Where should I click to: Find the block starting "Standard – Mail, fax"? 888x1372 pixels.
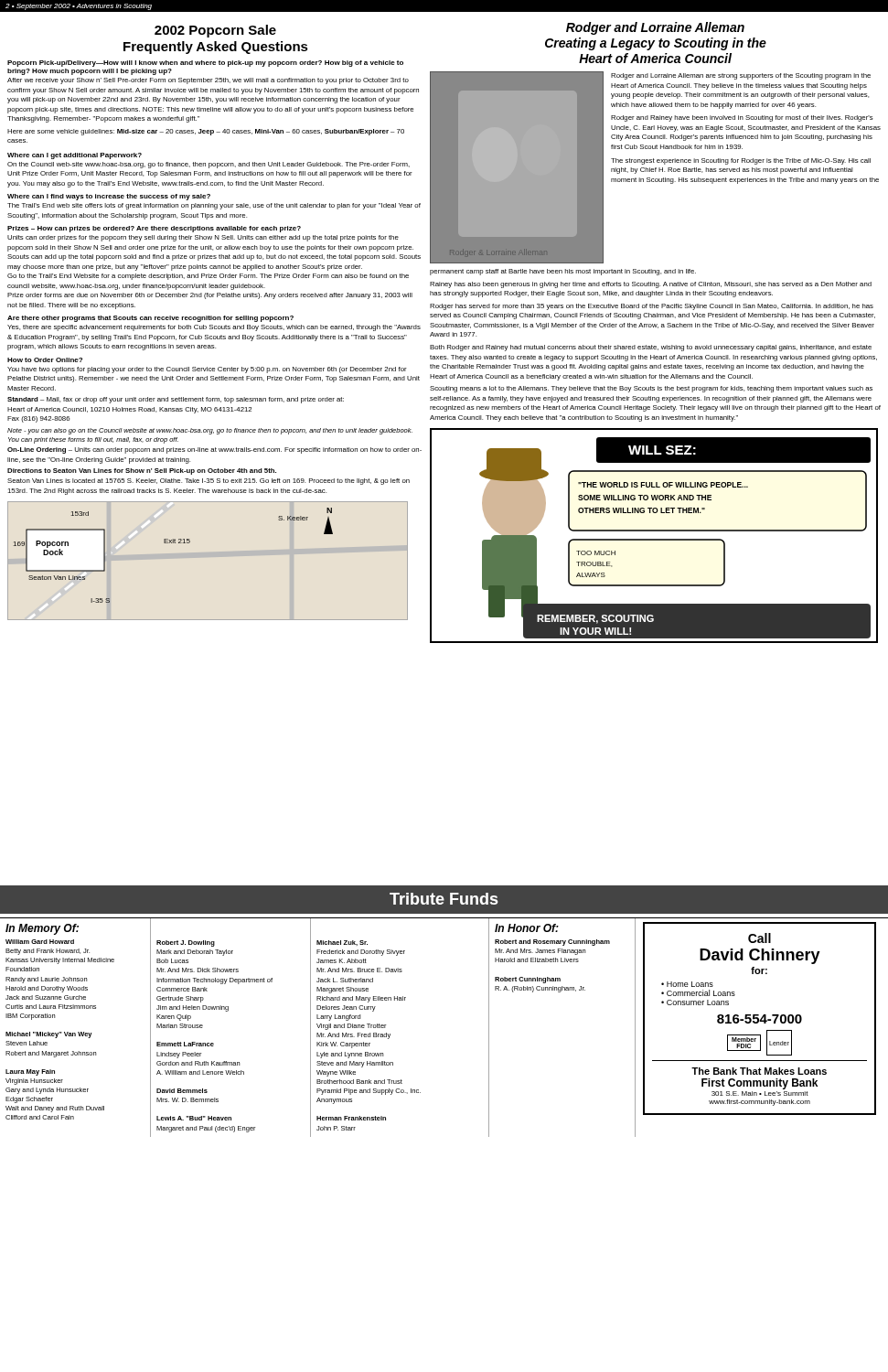coord(176,409)
